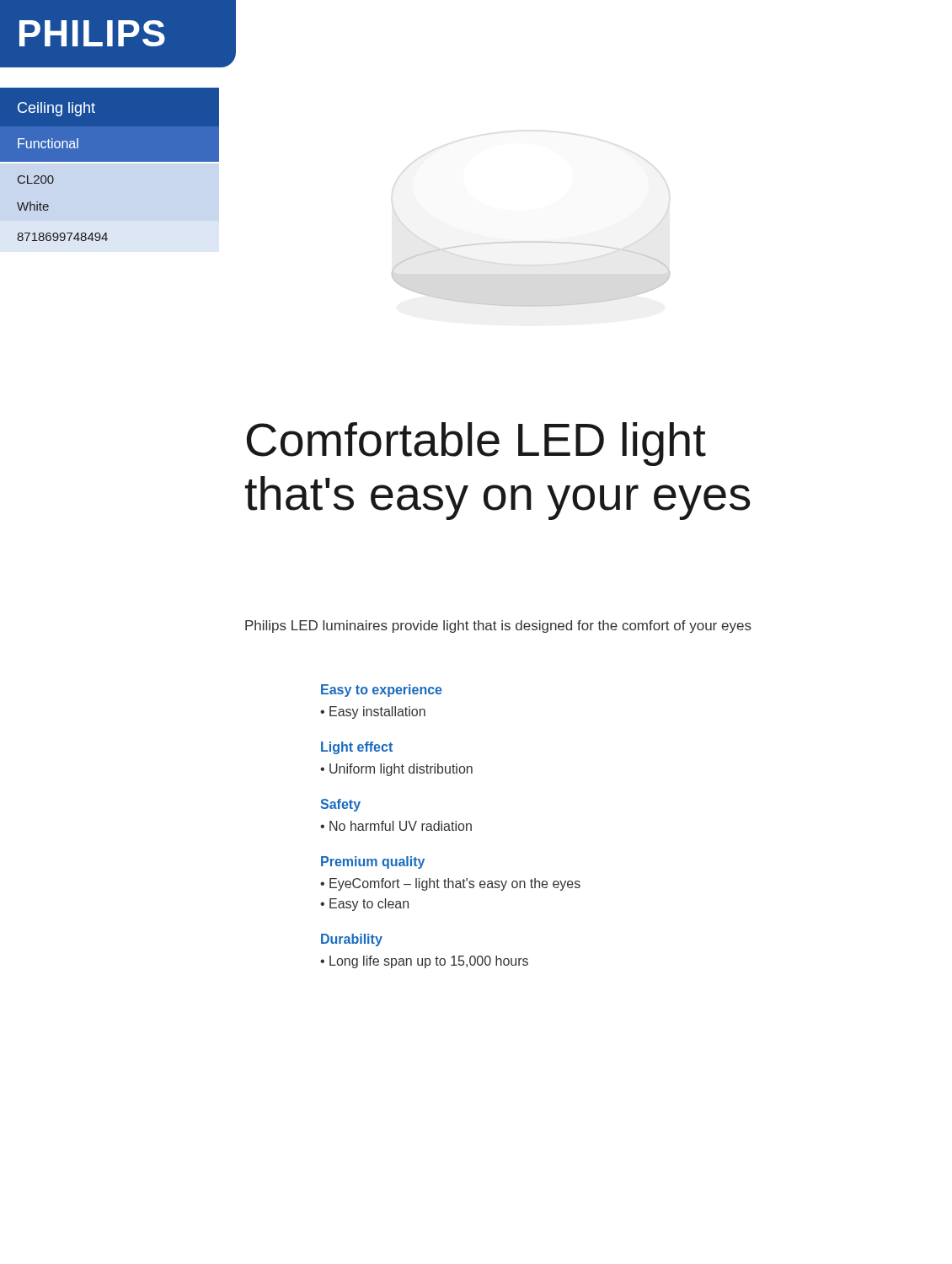The height and width of the screenshot is (1264, 952).
Task: Click on the list item that says "• Long life span up"
Action: pyautogui.click(x=424, y=962)
